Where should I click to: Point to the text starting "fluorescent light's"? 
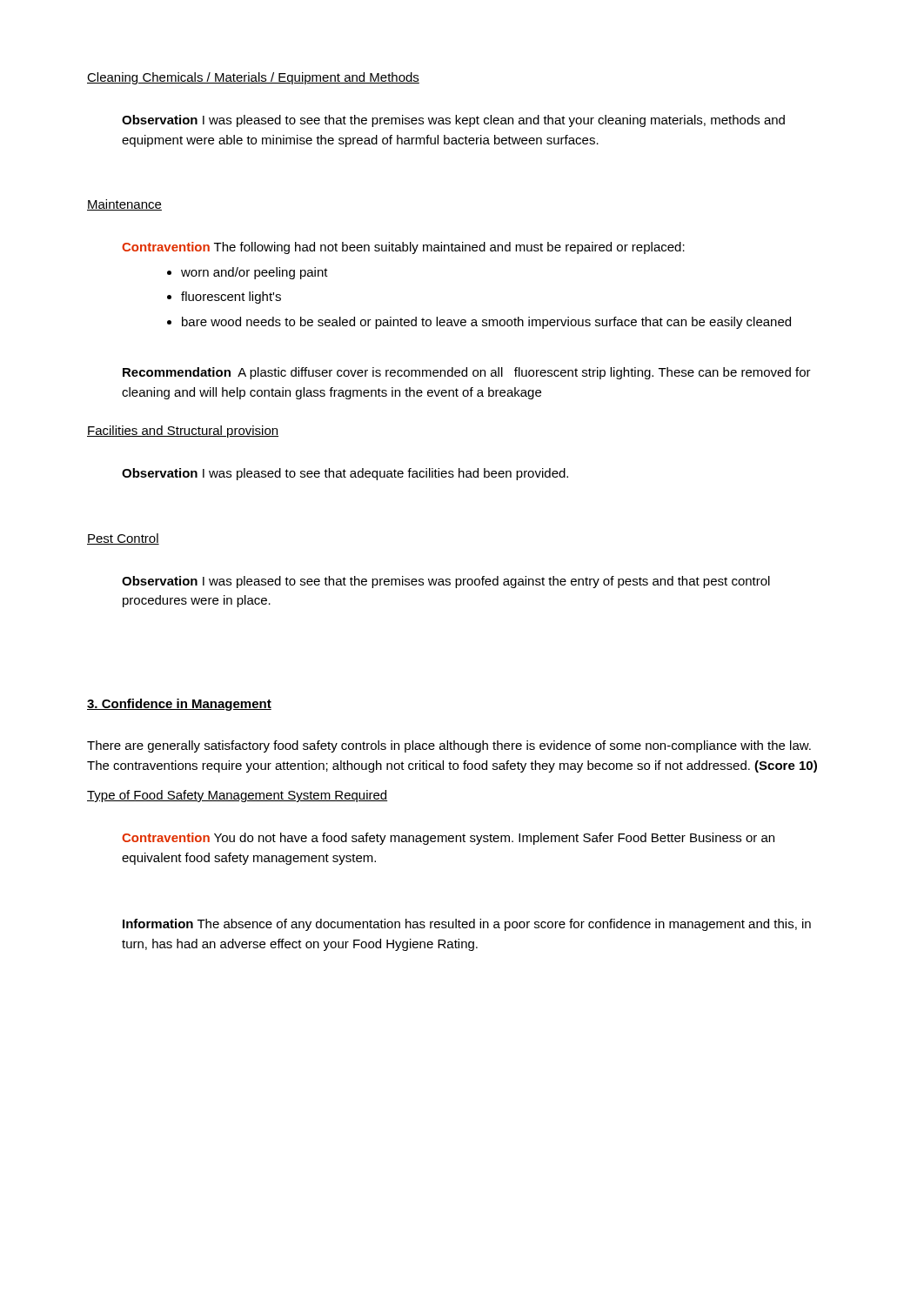[224, 298]
